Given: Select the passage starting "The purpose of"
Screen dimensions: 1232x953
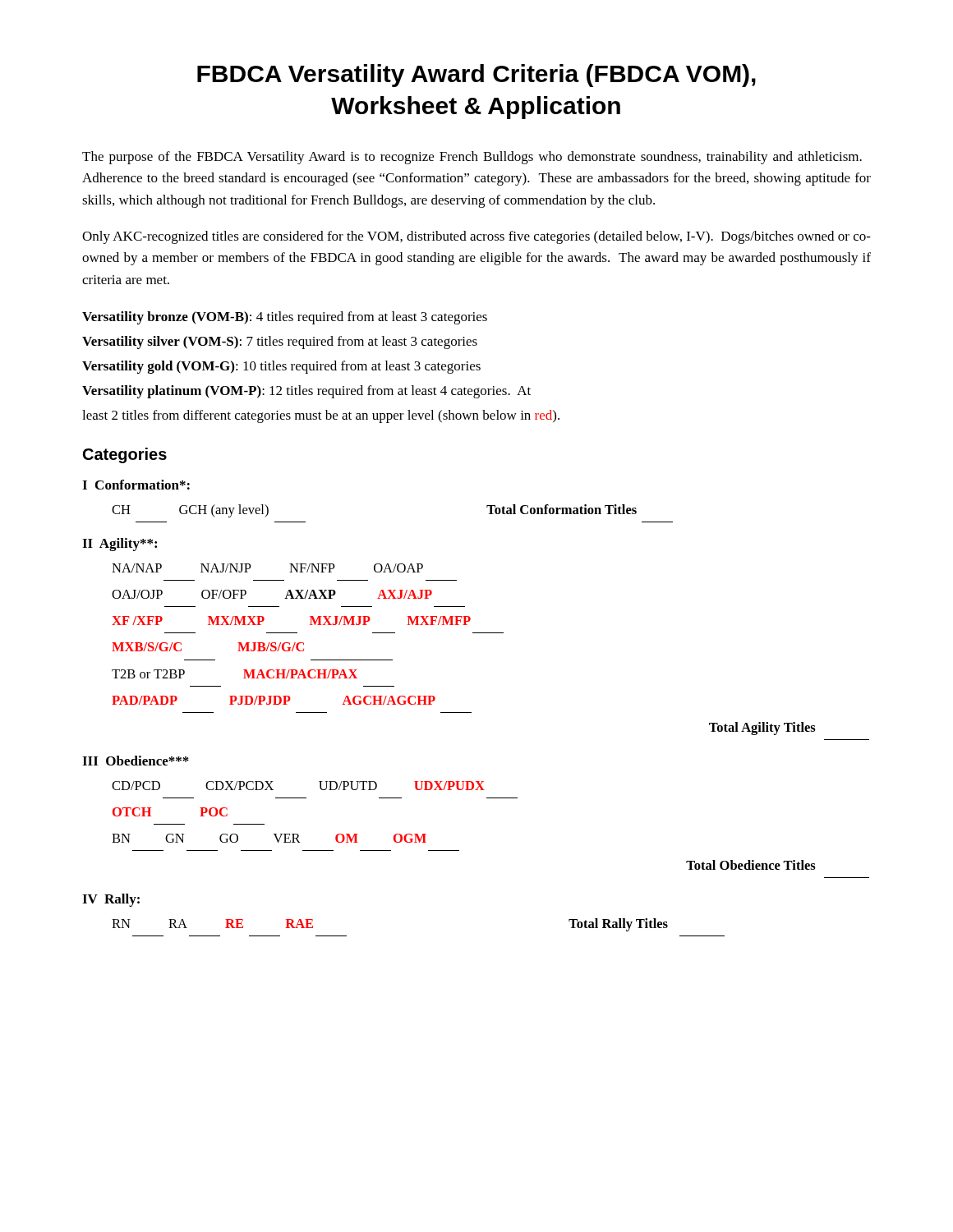Looking at the screenshot, I should tap(476, 178).
